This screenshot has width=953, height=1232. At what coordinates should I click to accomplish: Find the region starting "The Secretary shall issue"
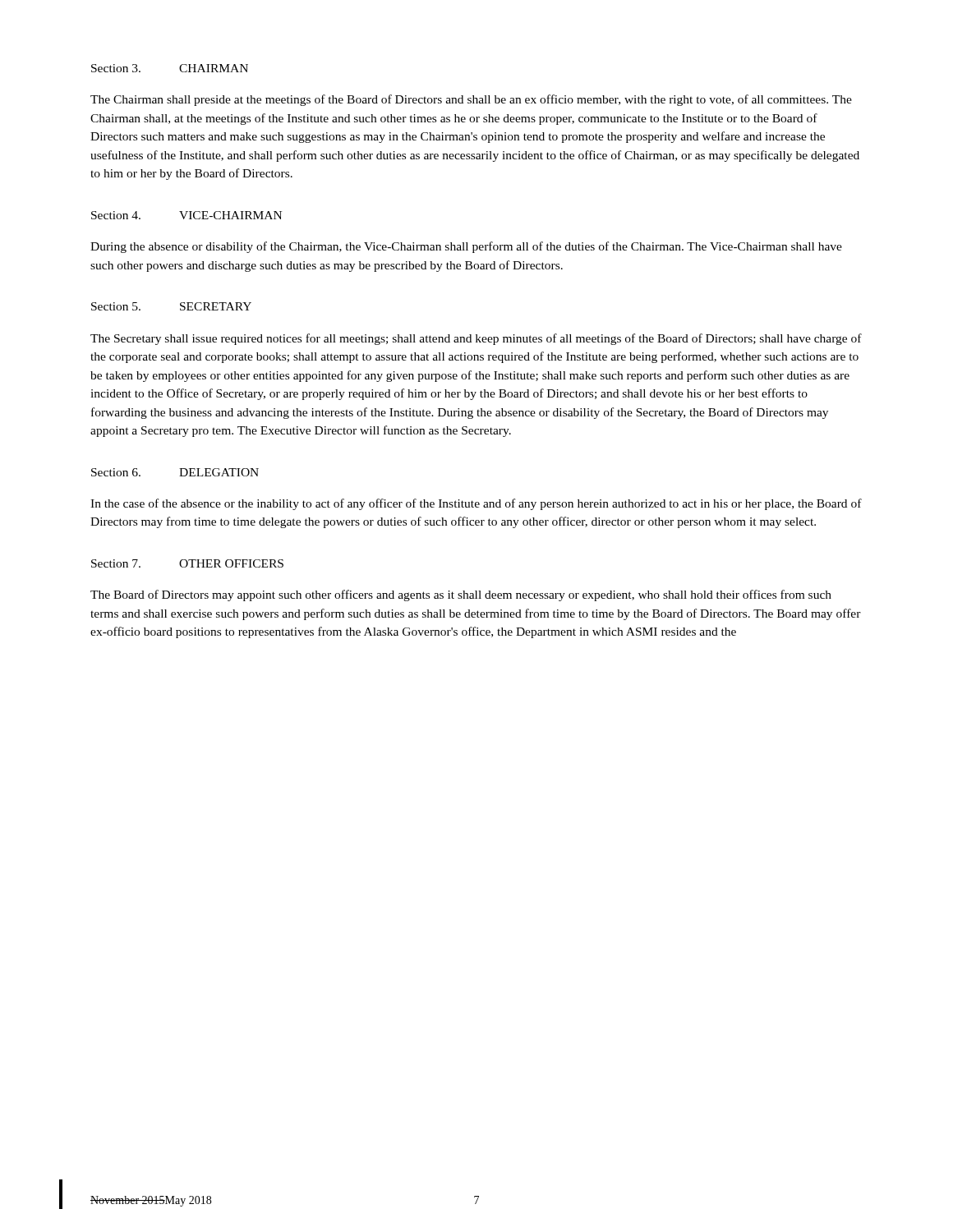pyautogui.click(x=476, y=384)
